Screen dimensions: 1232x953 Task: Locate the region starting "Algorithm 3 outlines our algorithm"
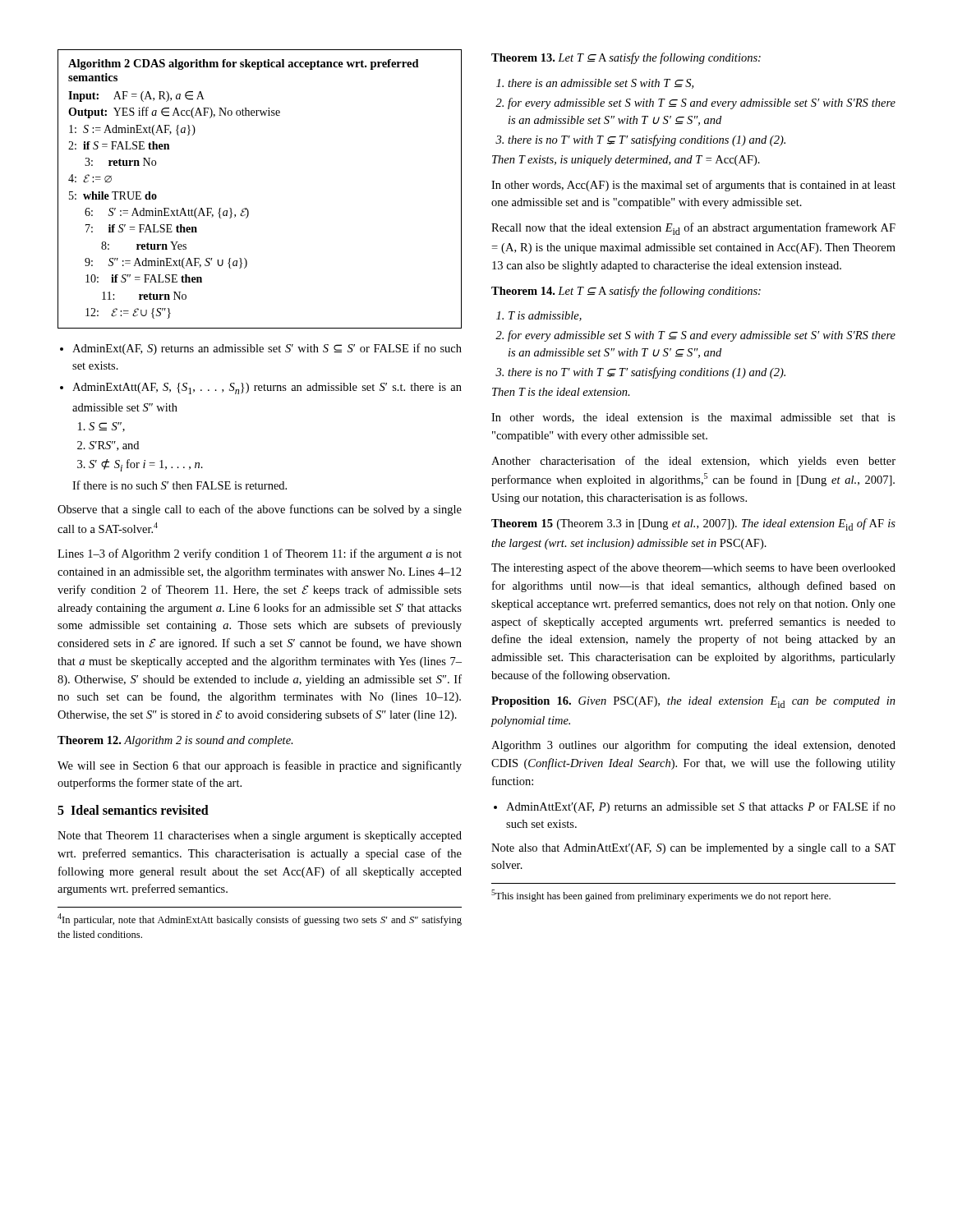click(x=693, y=764)
